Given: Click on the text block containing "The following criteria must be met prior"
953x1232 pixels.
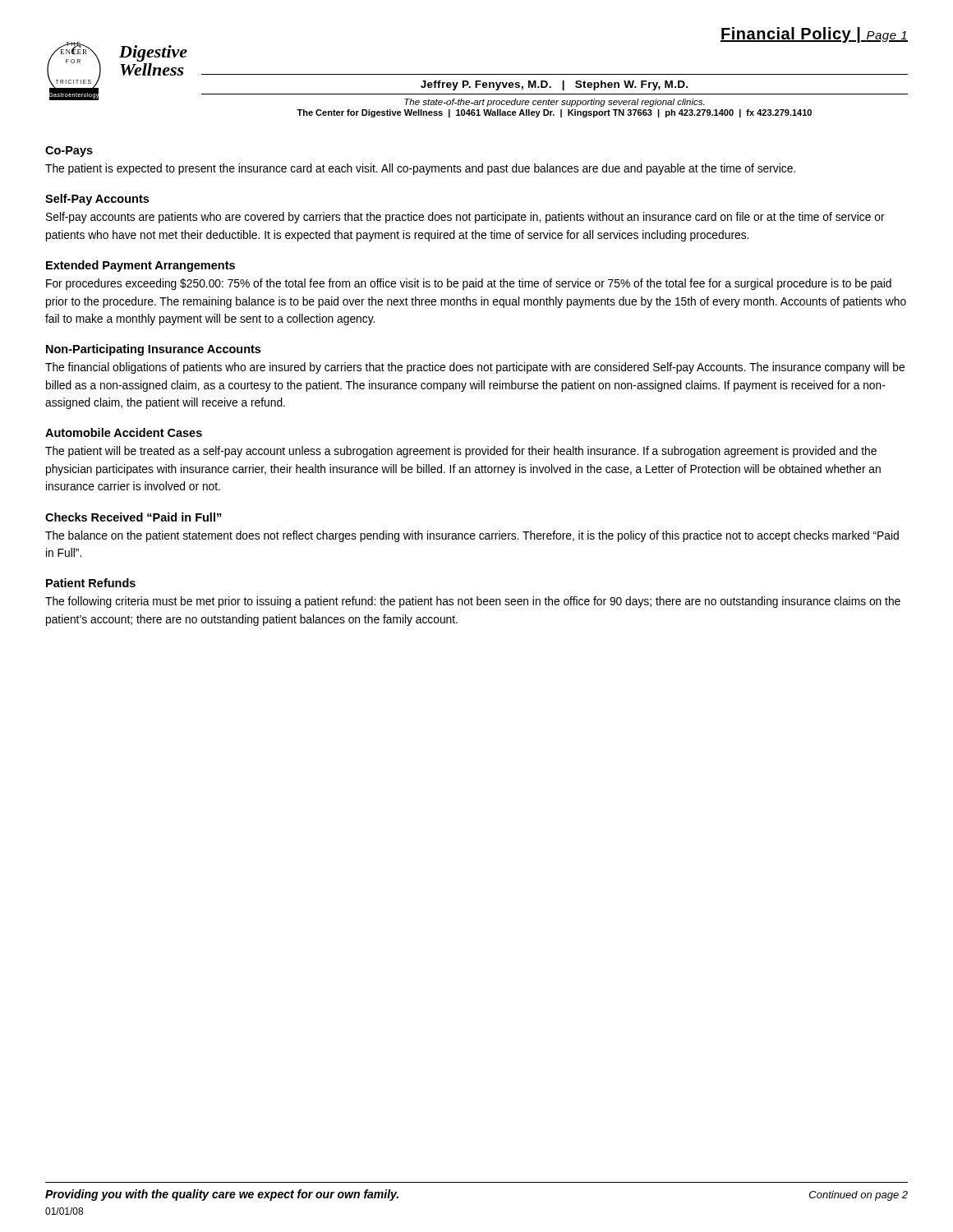Looking at the screenshot, I should pos(473,611).
